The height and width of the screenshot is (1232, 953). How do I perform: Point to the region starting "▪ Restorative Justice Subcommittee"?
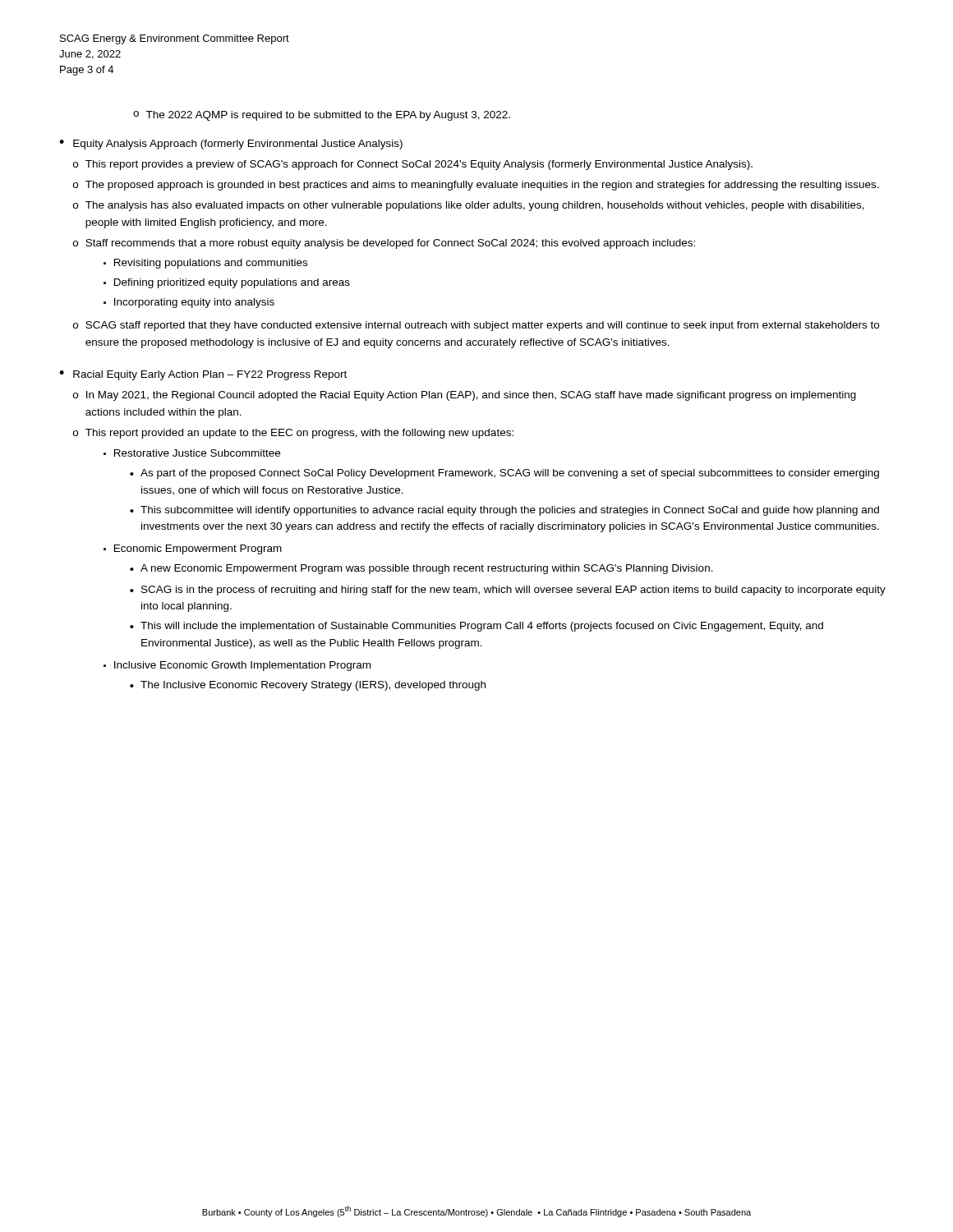(x=192, y=453)
